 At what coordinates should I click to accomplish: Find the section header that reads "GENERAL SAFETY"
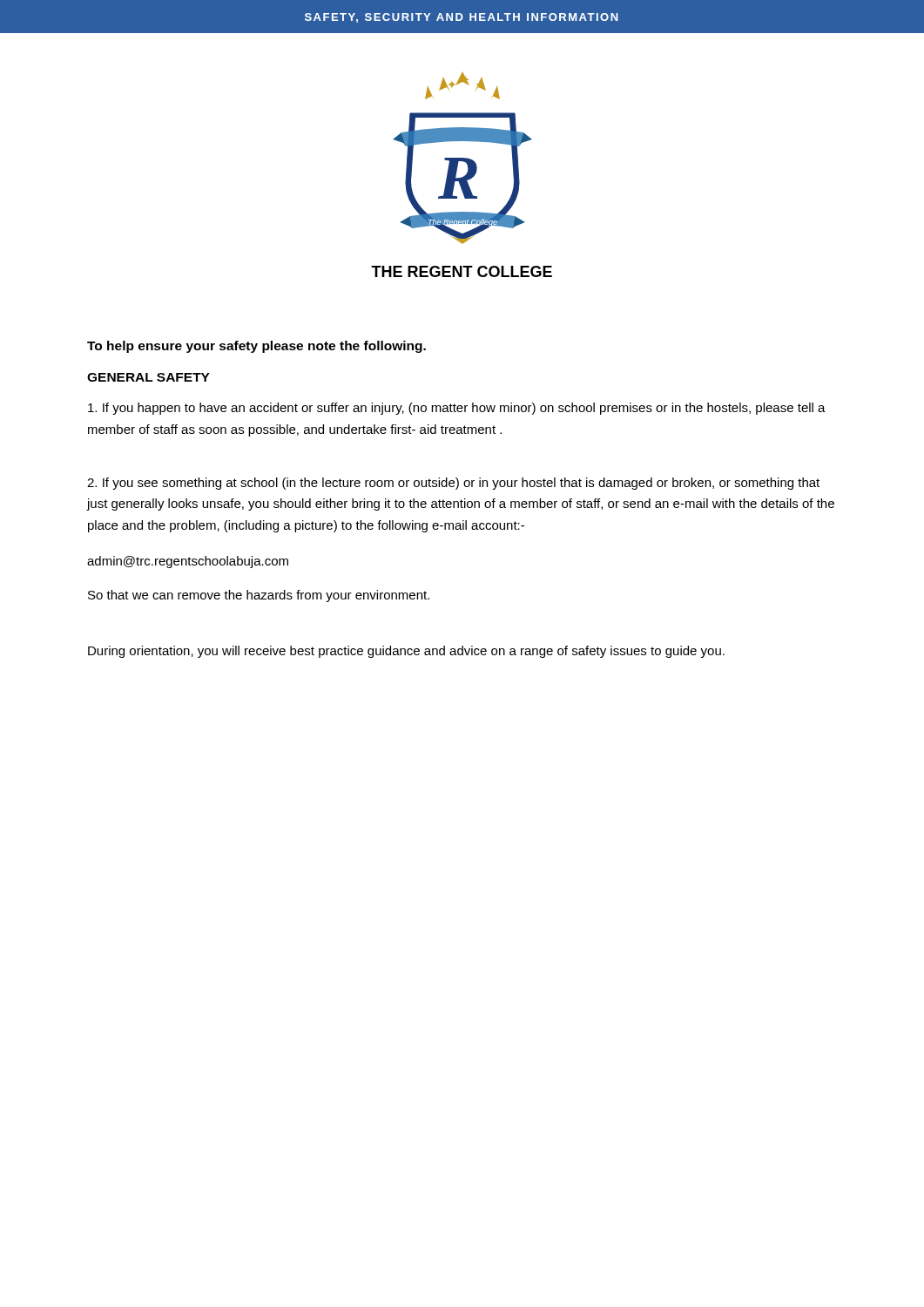point(148,377)
